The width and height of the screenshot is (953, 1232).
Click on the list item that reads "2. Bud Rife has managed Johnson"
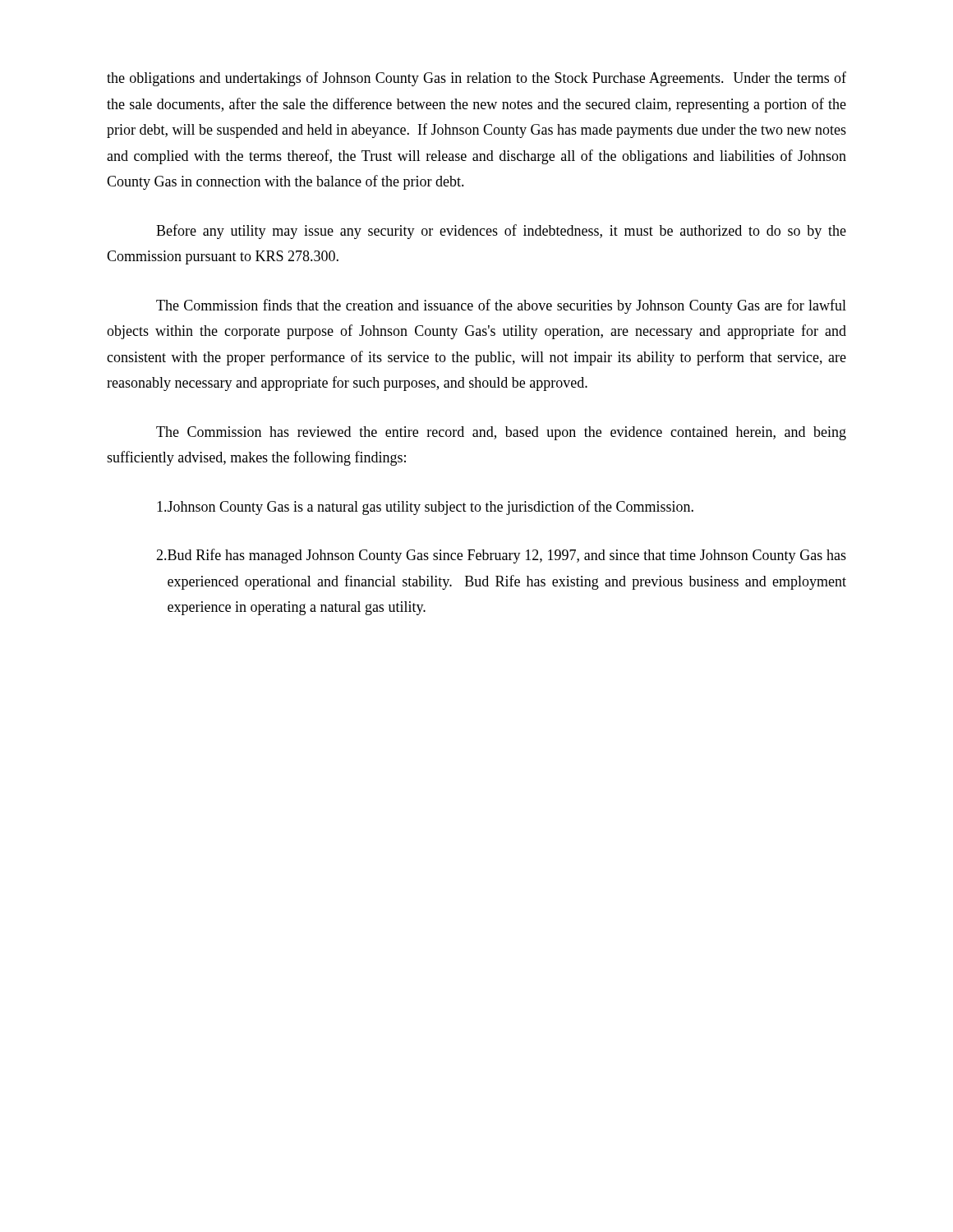tap(476, 582)
